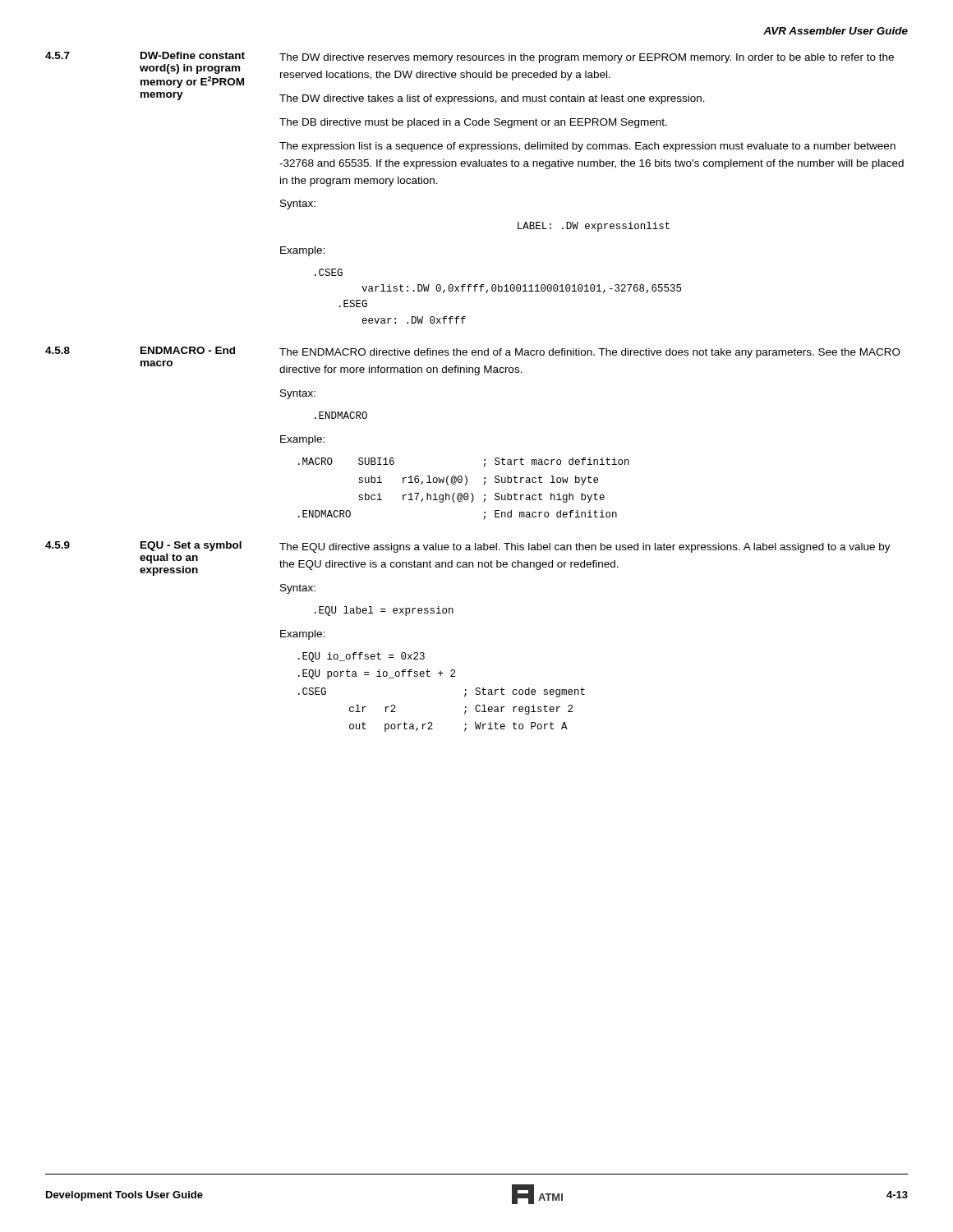Locate the block starting "ENDMACRO - Endmacro"
Viewport: 953px width, 1232px height.
point(188,357)
